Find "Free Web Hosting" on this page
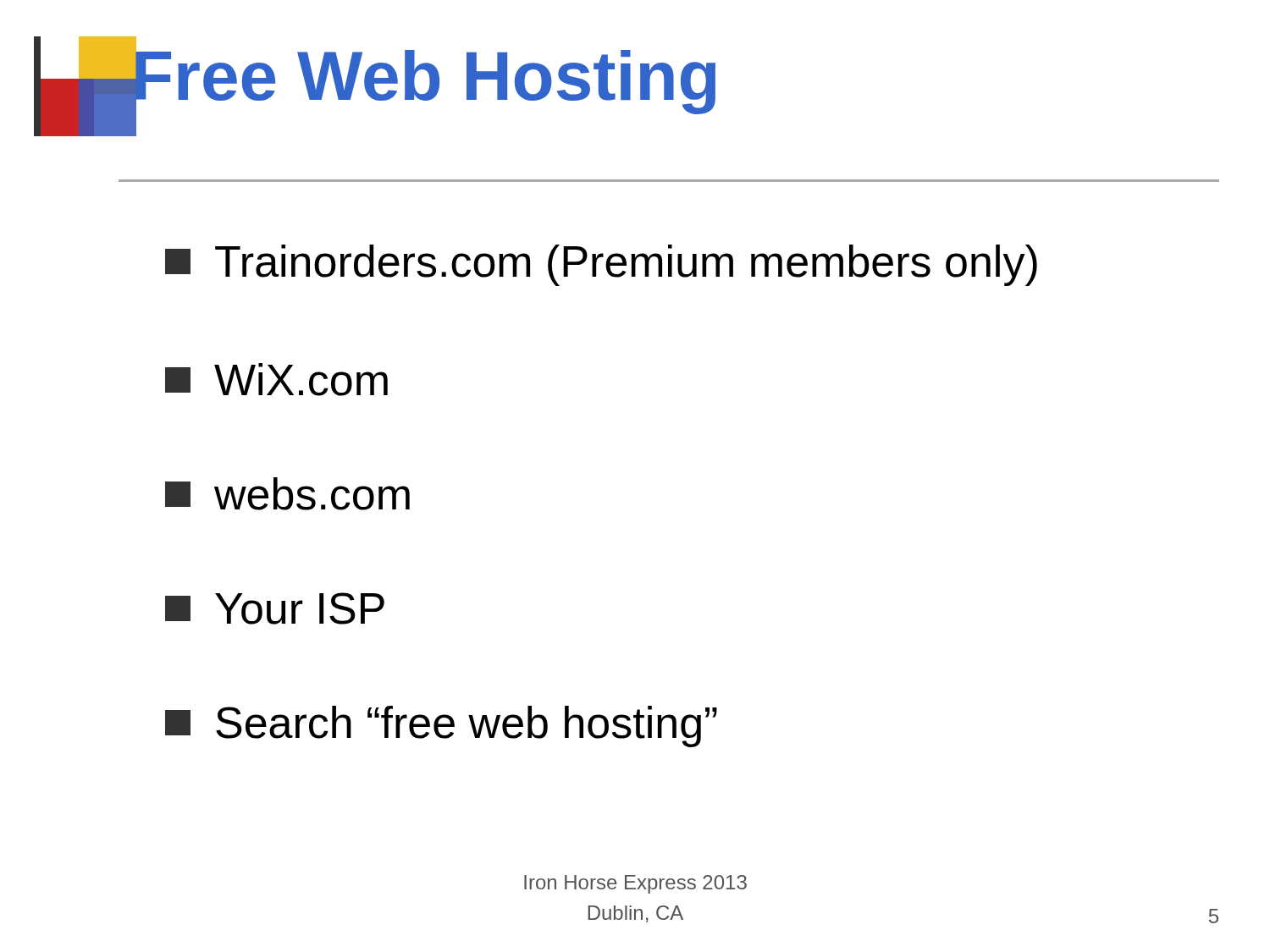 pyautogui.click(x=426, y=76)
